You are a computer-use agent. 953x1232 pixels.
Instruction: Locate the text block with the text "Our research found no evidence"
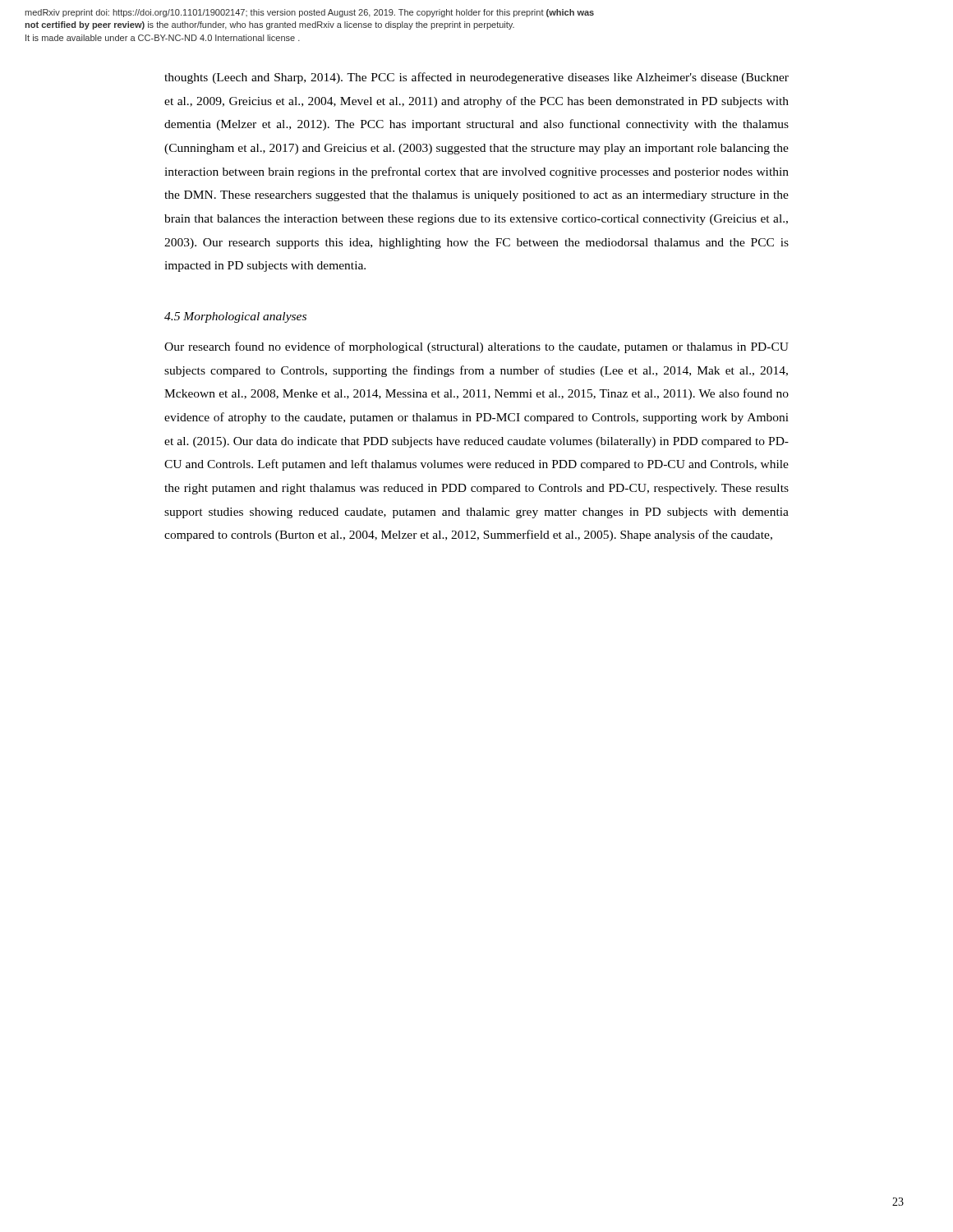(476, 440)
